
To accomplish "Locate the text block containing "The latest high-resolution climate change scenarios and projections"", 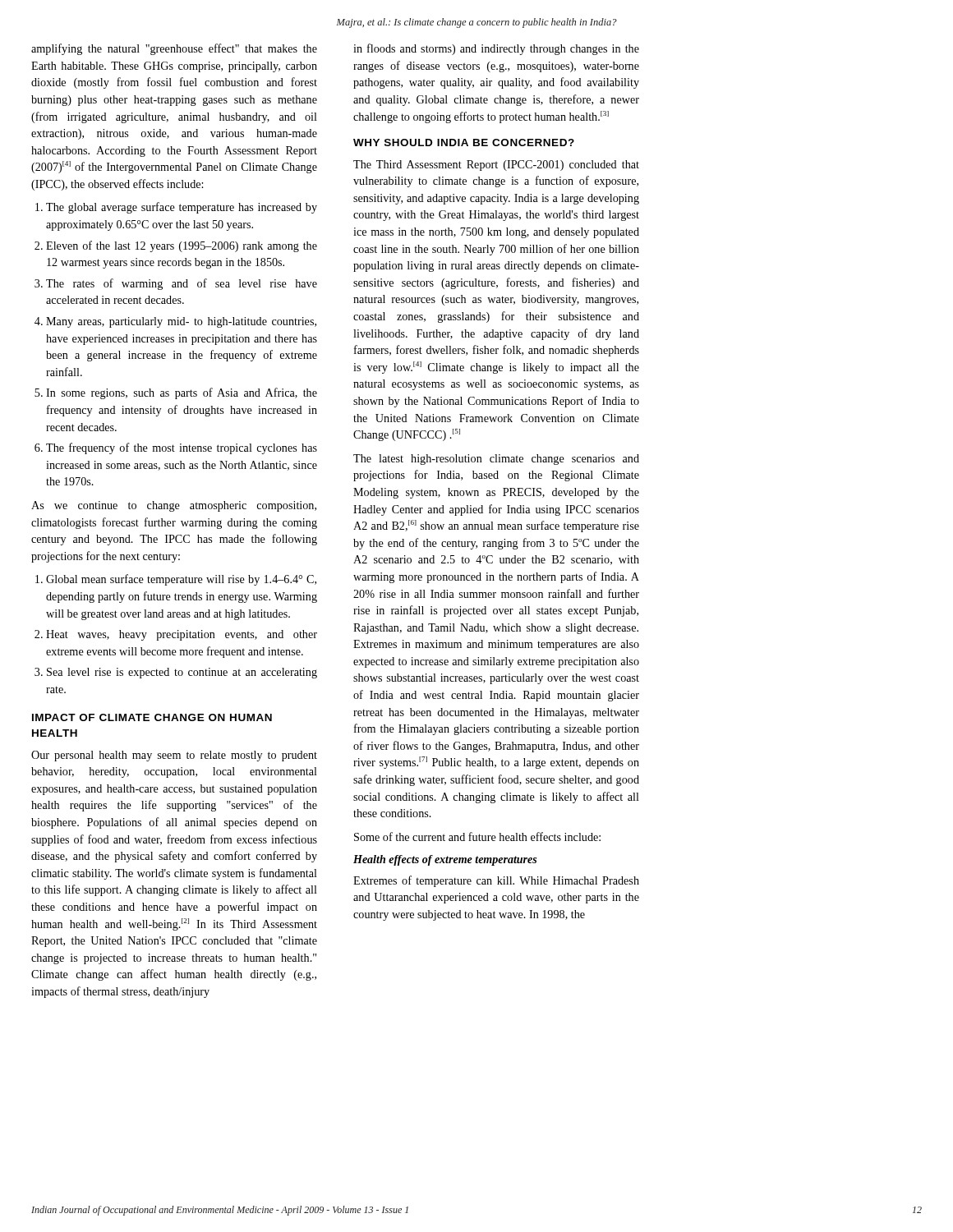I will click(x=496, y=636).
